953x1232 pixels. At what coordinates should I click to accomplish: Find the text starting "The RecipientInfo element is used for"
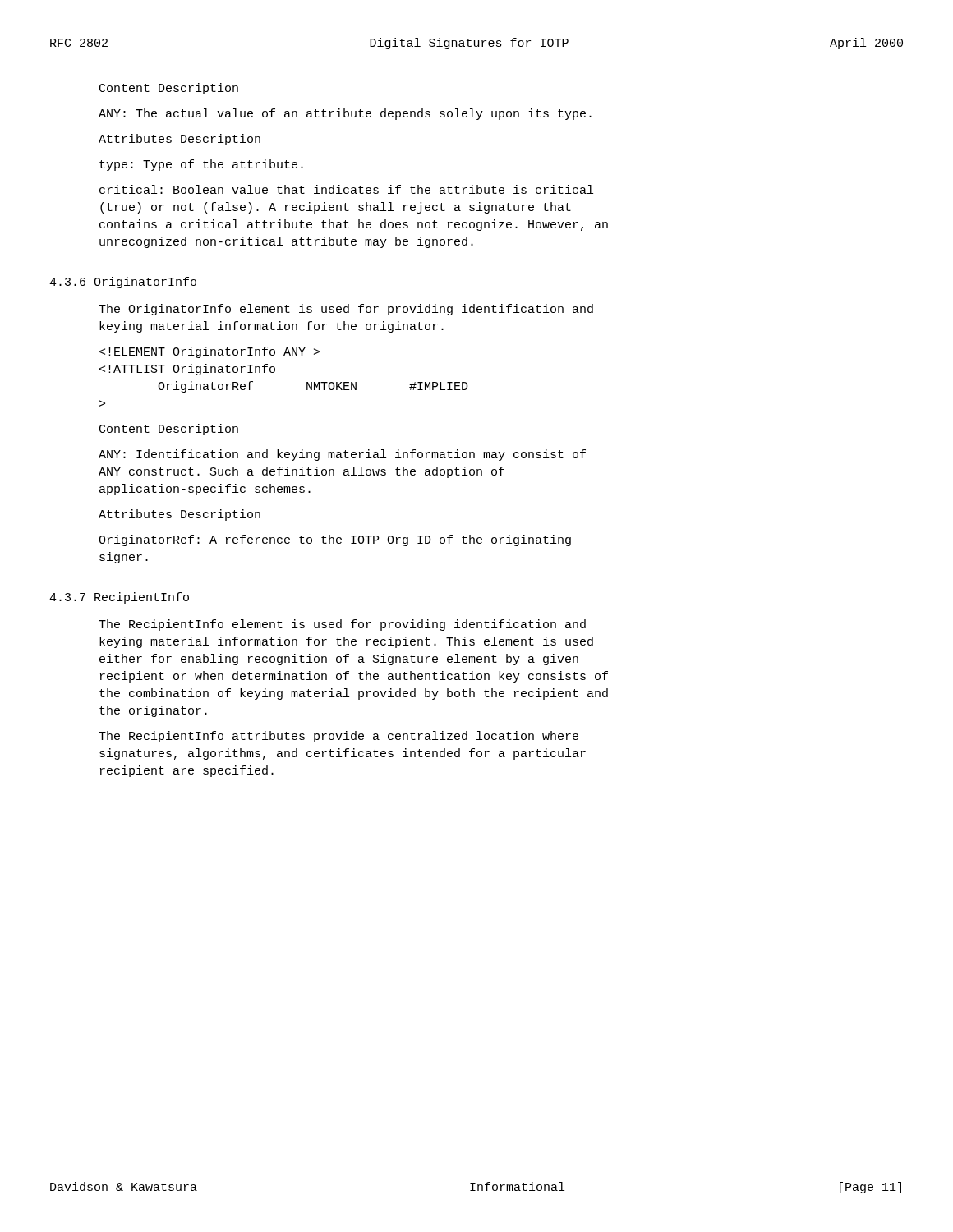(x=354, y=669)
